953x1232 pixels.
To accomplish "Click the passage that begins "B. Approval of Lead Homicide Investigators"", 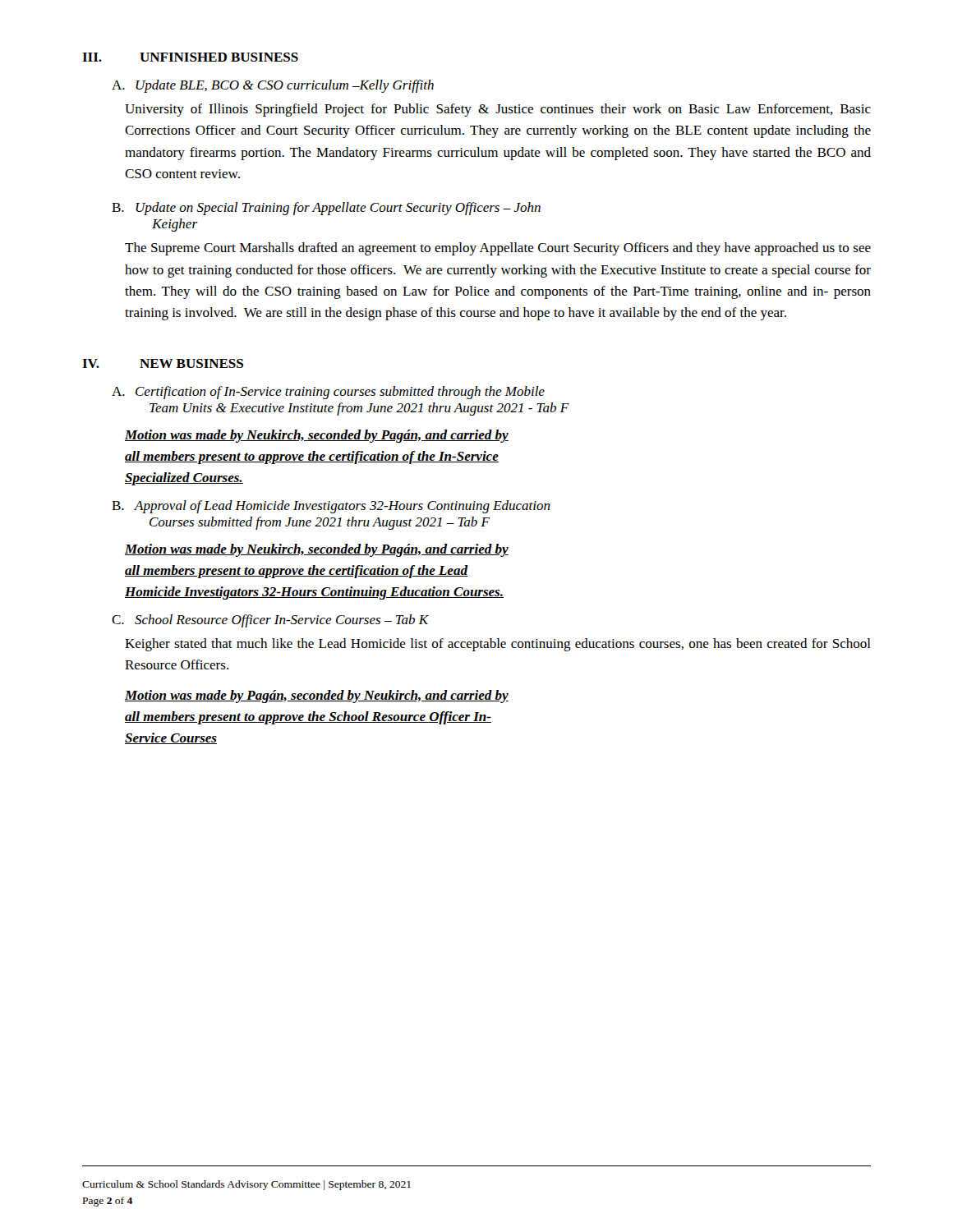I will point(331,514).
